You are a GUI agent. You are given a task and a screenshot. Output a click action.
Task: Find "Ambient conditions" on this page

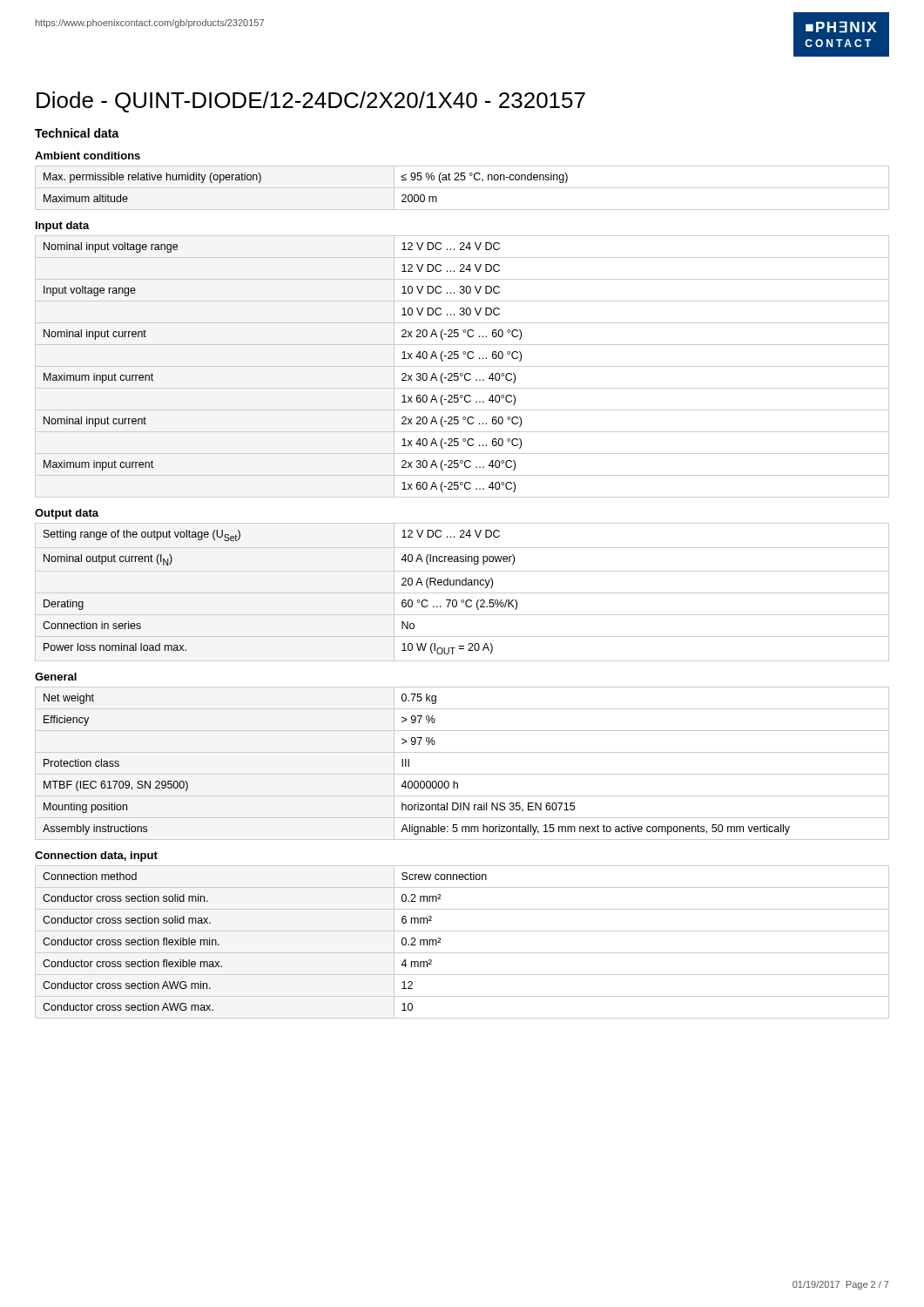(x=88, y=156)
